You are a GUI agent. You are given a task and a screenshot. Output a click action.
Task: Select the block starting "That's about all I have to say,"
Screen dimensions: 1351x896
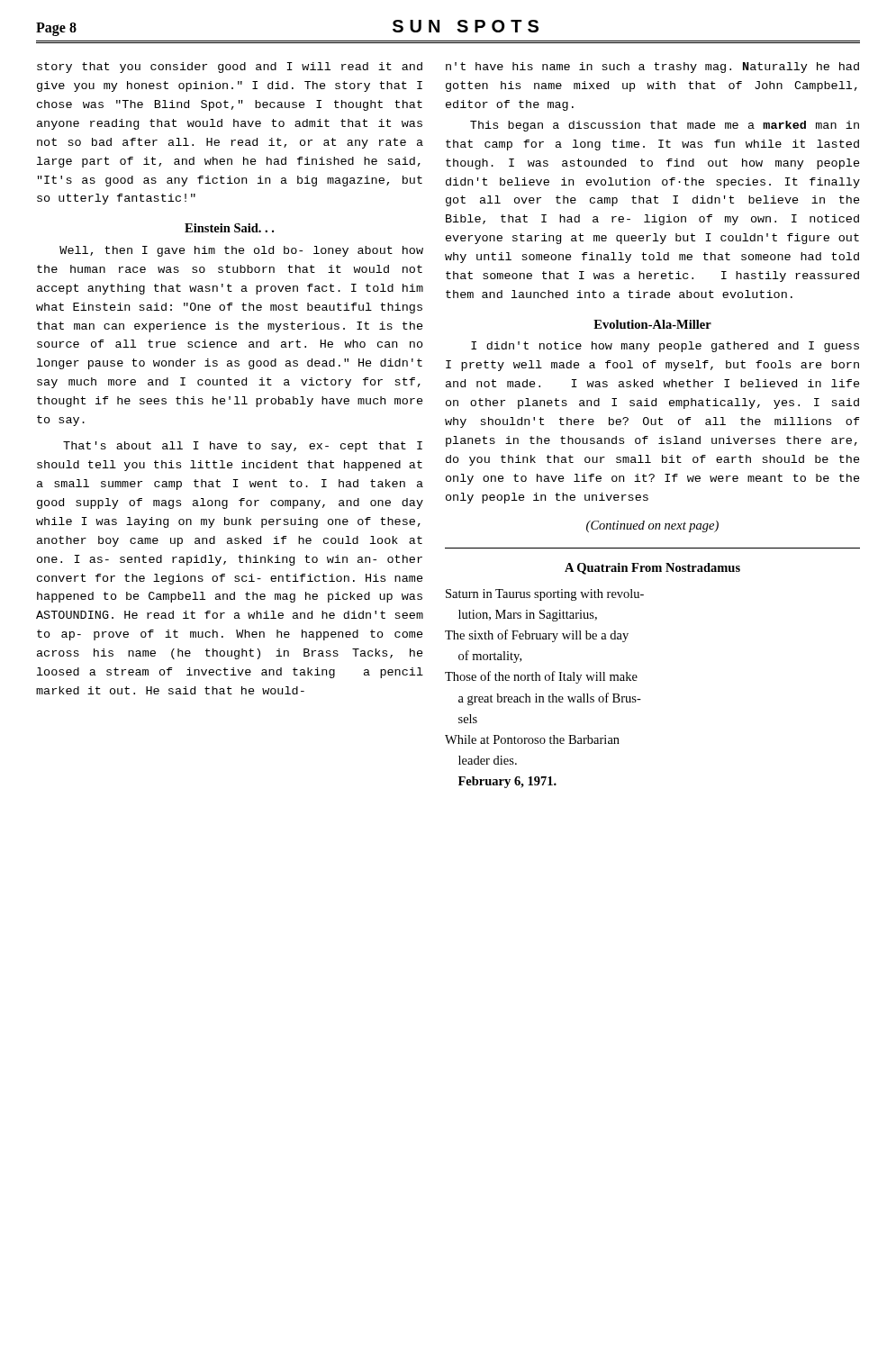click(230, 570)
